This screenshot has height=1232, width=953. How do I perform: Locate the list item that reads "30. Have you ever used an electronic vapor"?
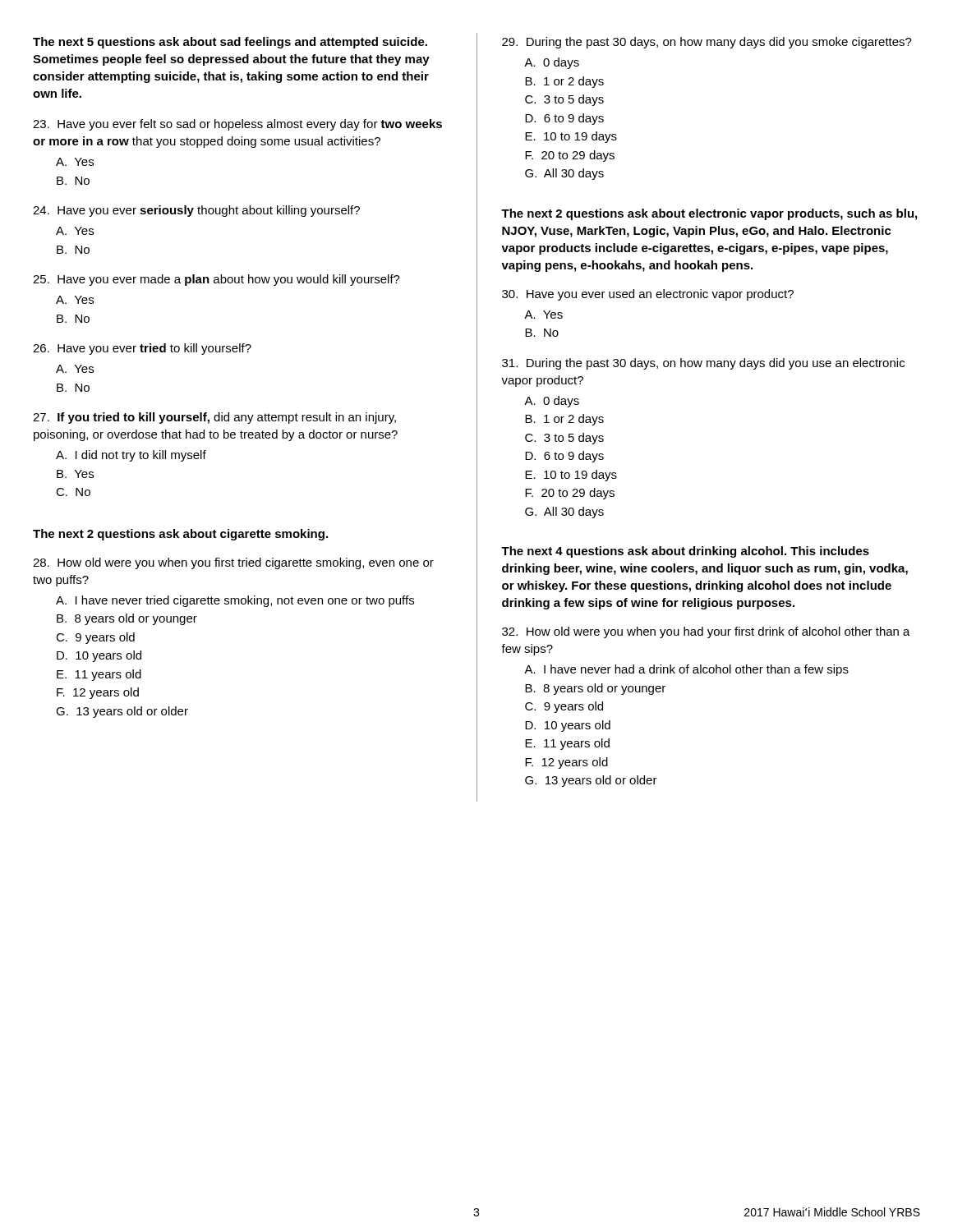(648, 295)
